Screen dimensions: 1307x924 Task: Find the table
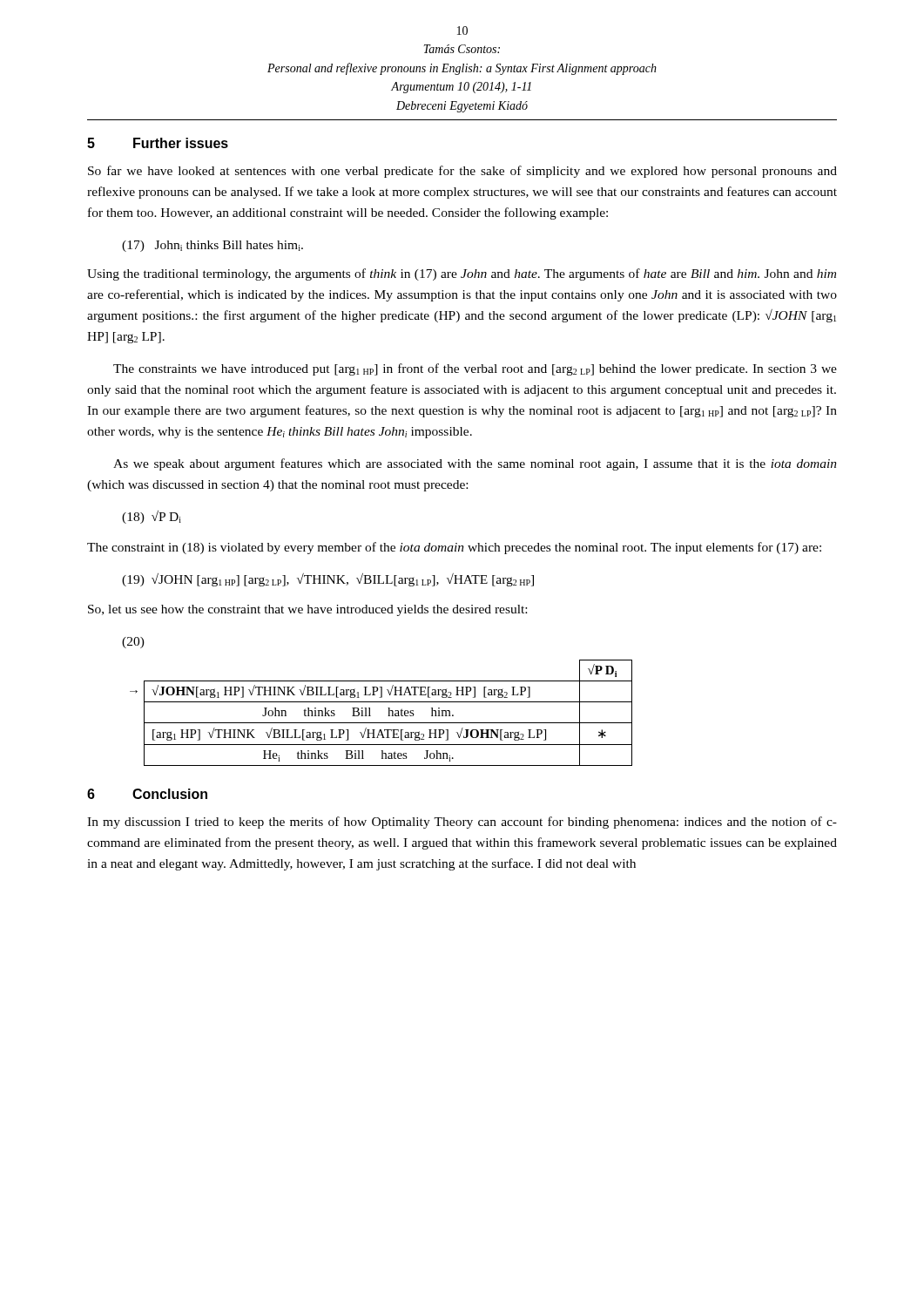point(462,713)
